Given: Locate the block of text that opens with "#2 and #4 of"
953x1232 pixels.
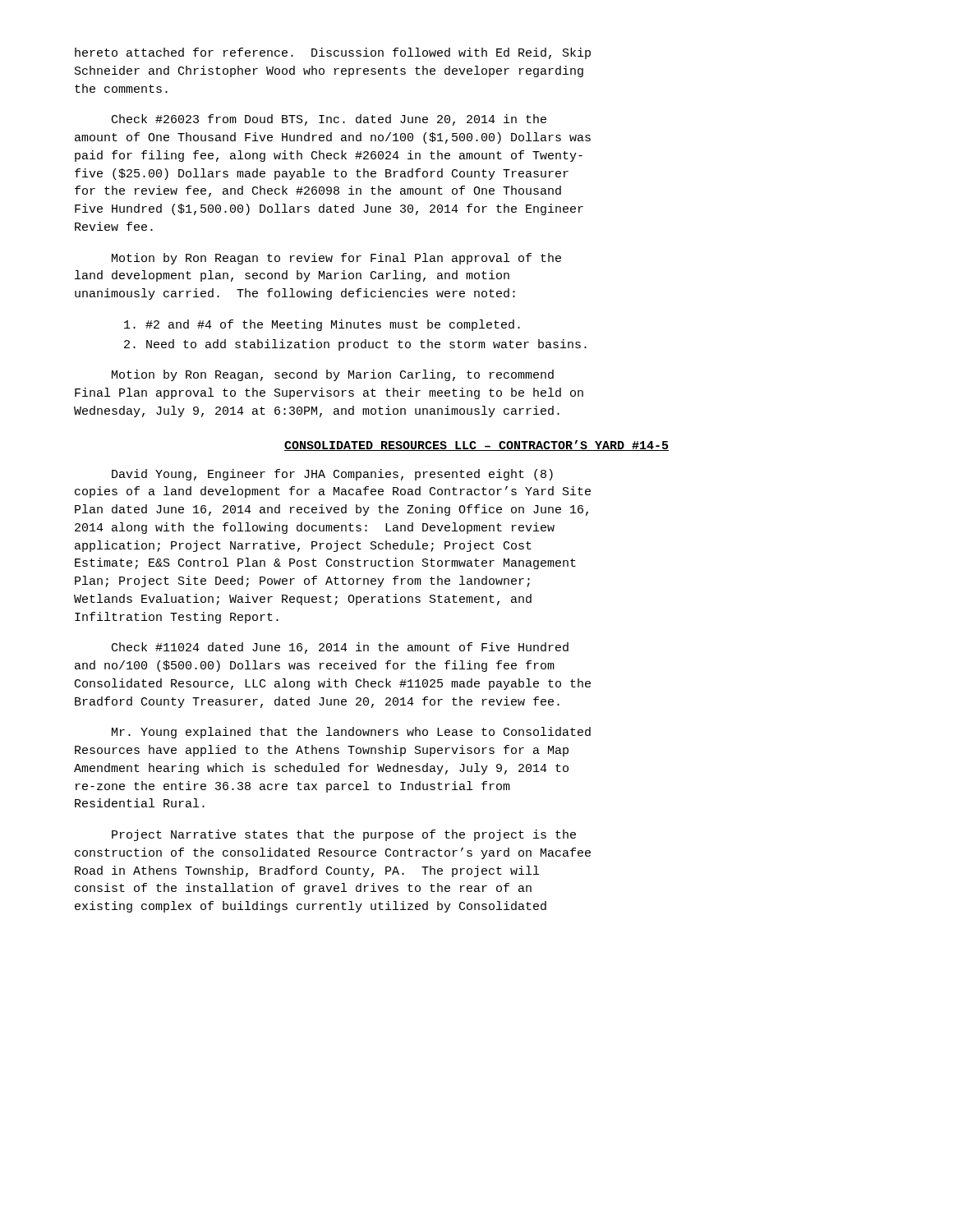Looking at the screenshot, I should click(x=323, y=325).
